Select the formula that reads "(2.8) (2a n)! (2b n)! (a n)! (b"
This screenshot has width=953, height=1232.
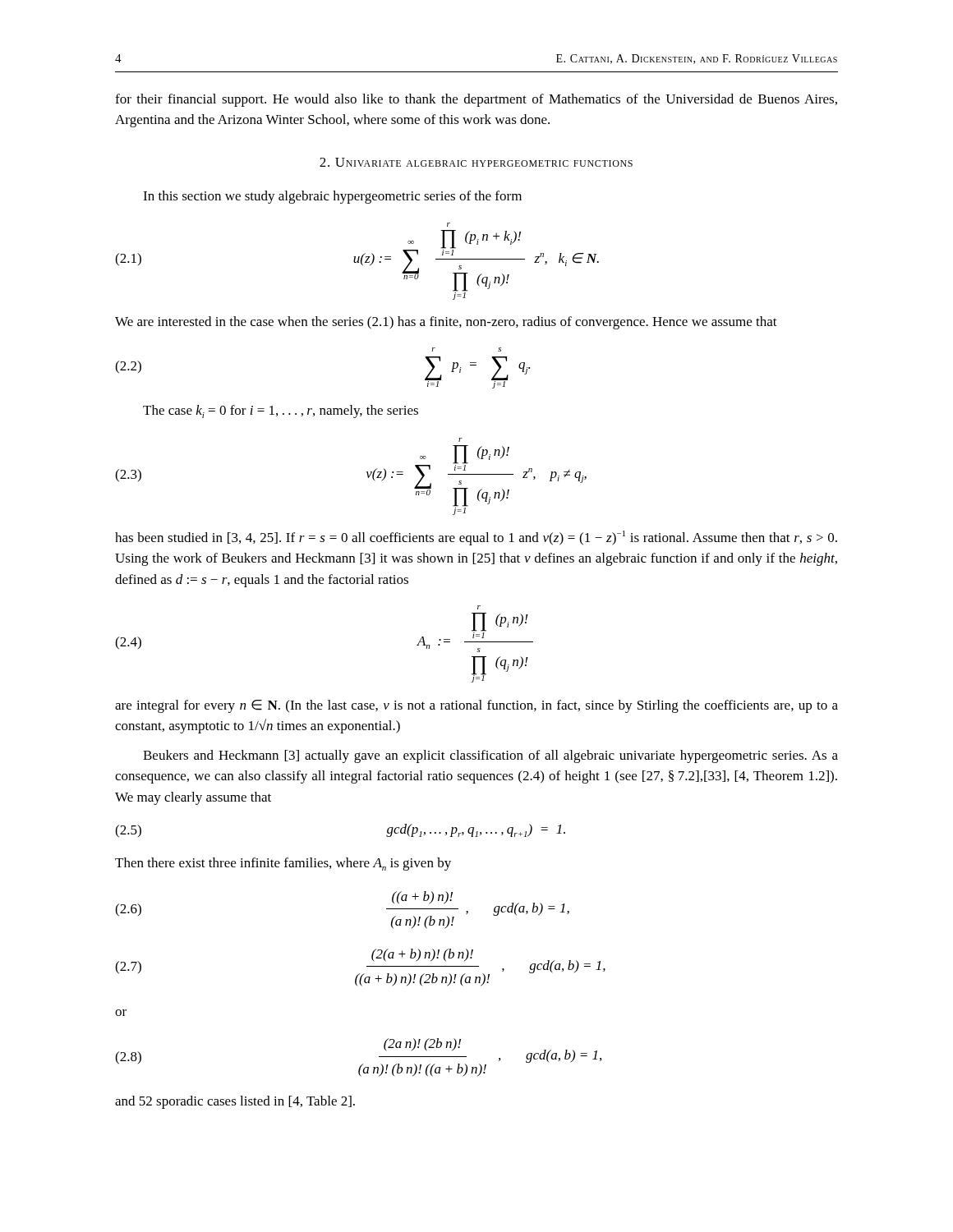(x=476, y=1057)
